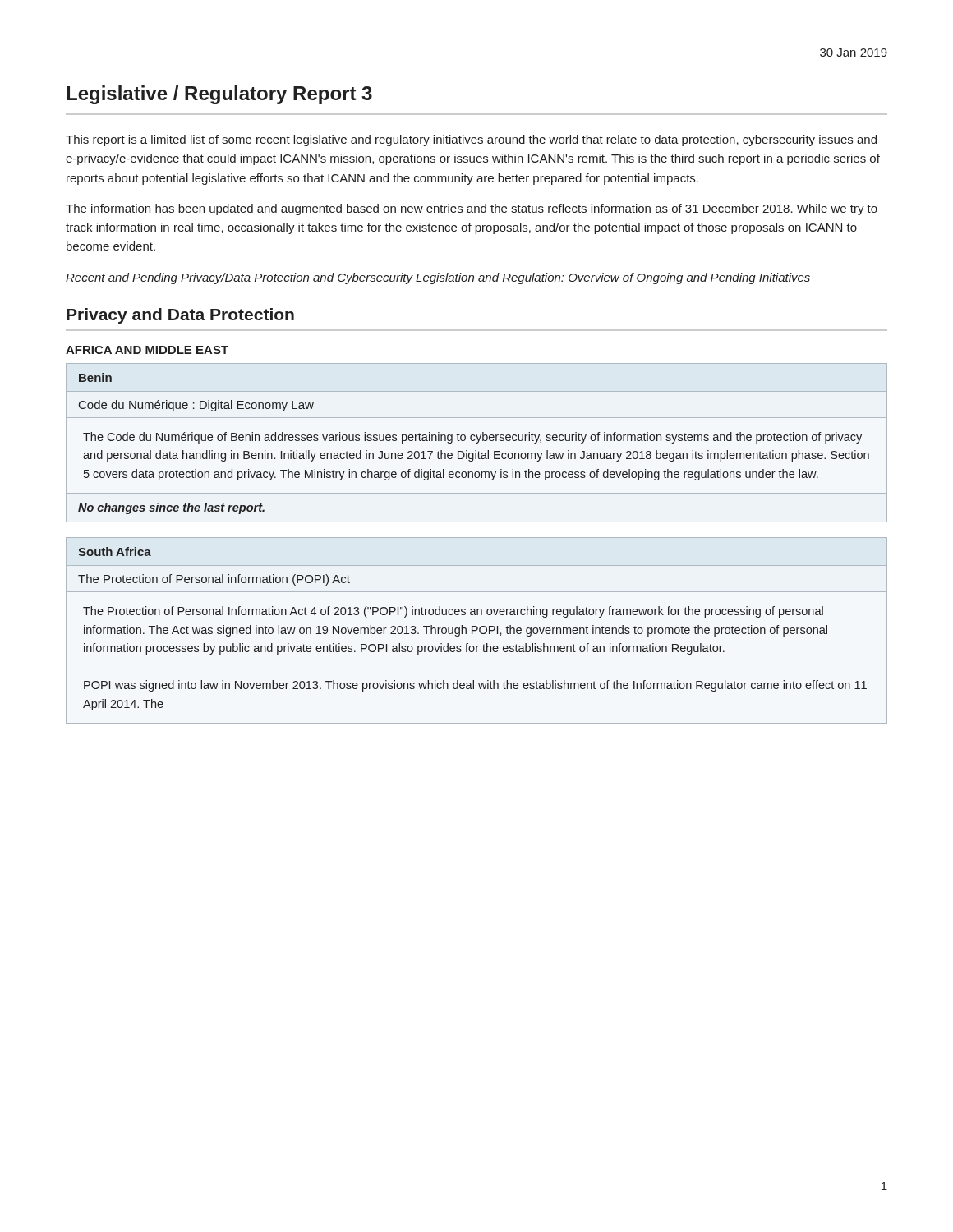Locate the text starting "AFRICA AND MIDDLE EAST"

147,349
